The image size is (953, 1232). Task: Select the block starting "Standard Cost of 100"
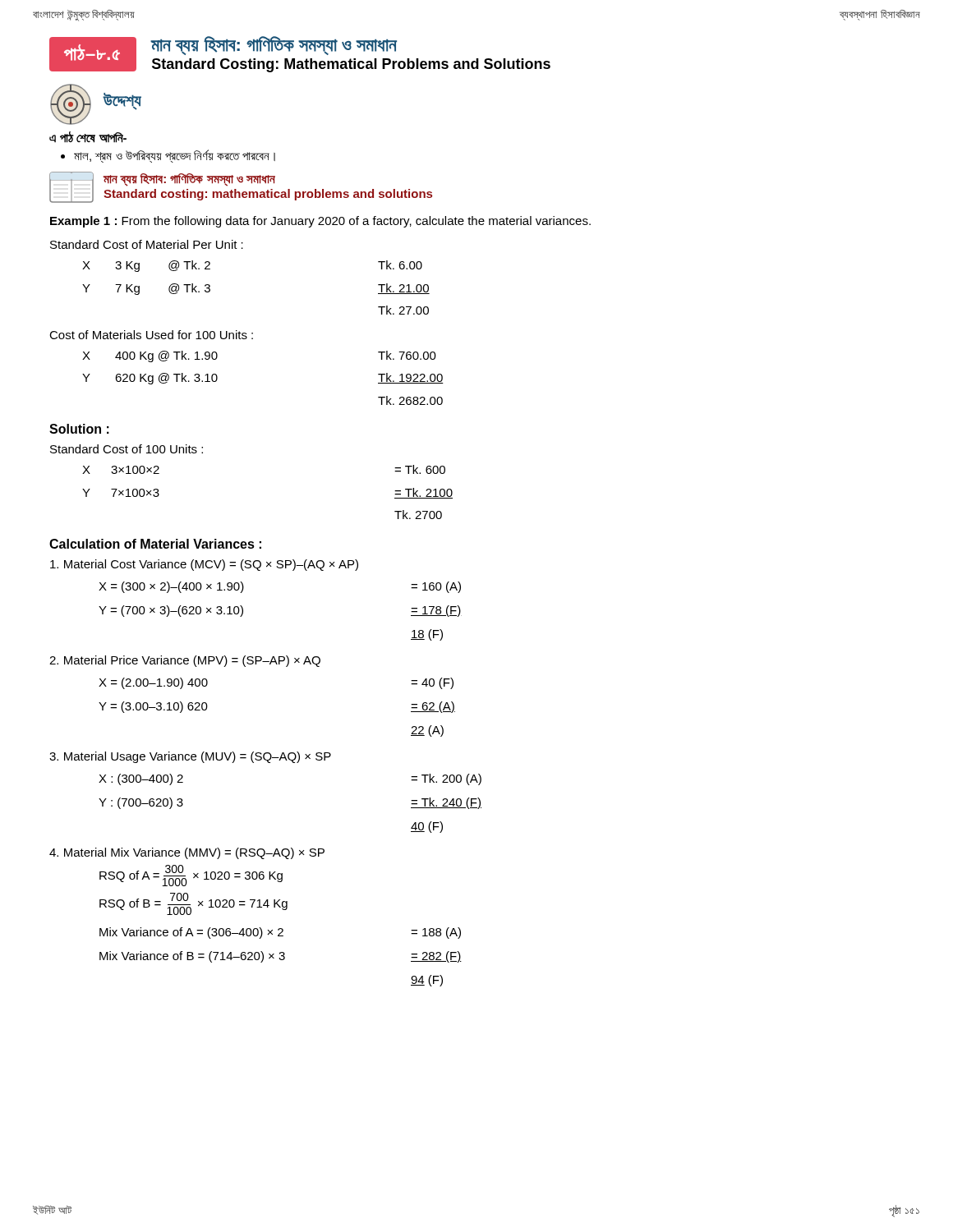tap(127, 449)
